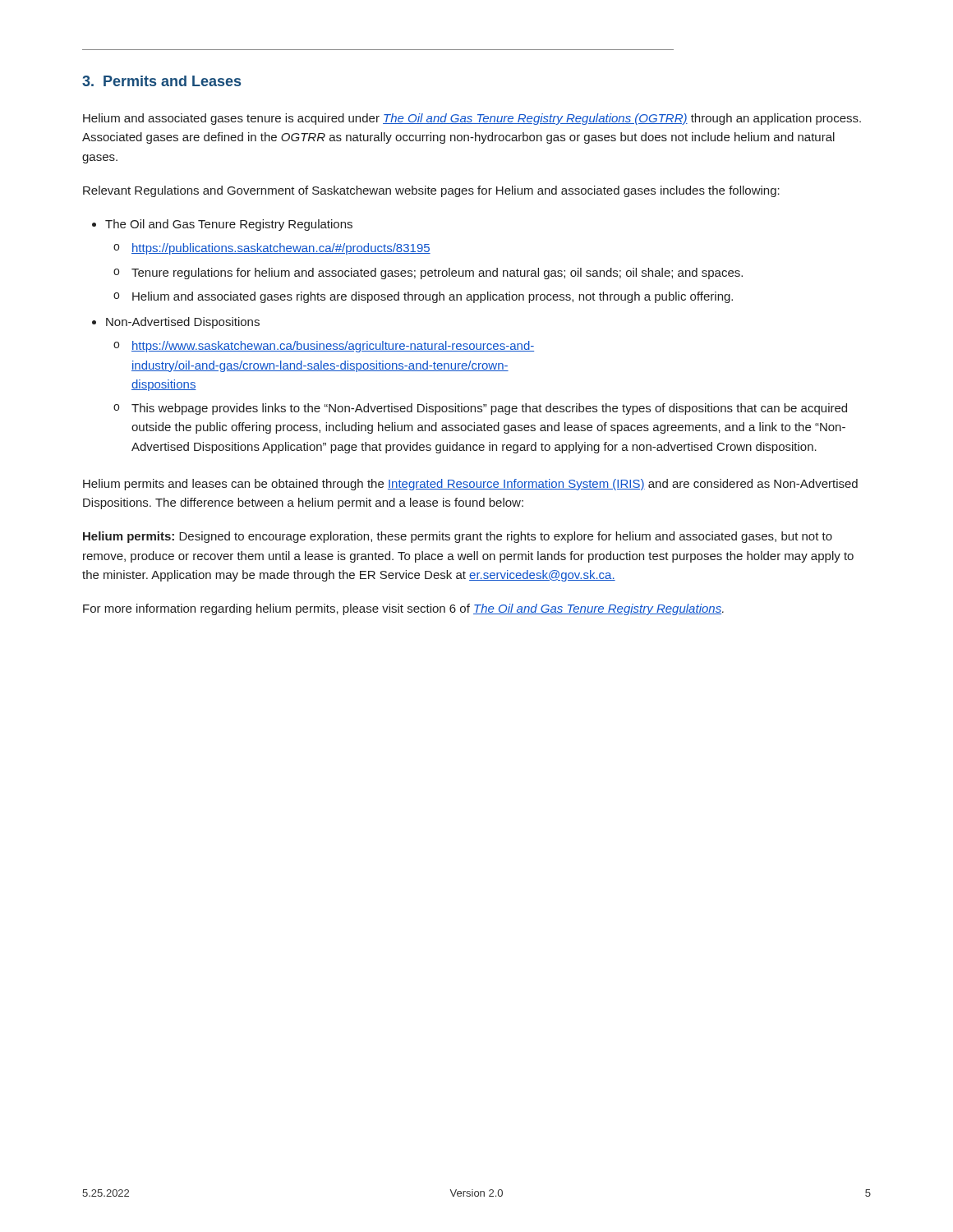The image size is (953, 1232).
Task: Select the list item with the text "Tenure regulations for helium"
Action: (438, 272)
